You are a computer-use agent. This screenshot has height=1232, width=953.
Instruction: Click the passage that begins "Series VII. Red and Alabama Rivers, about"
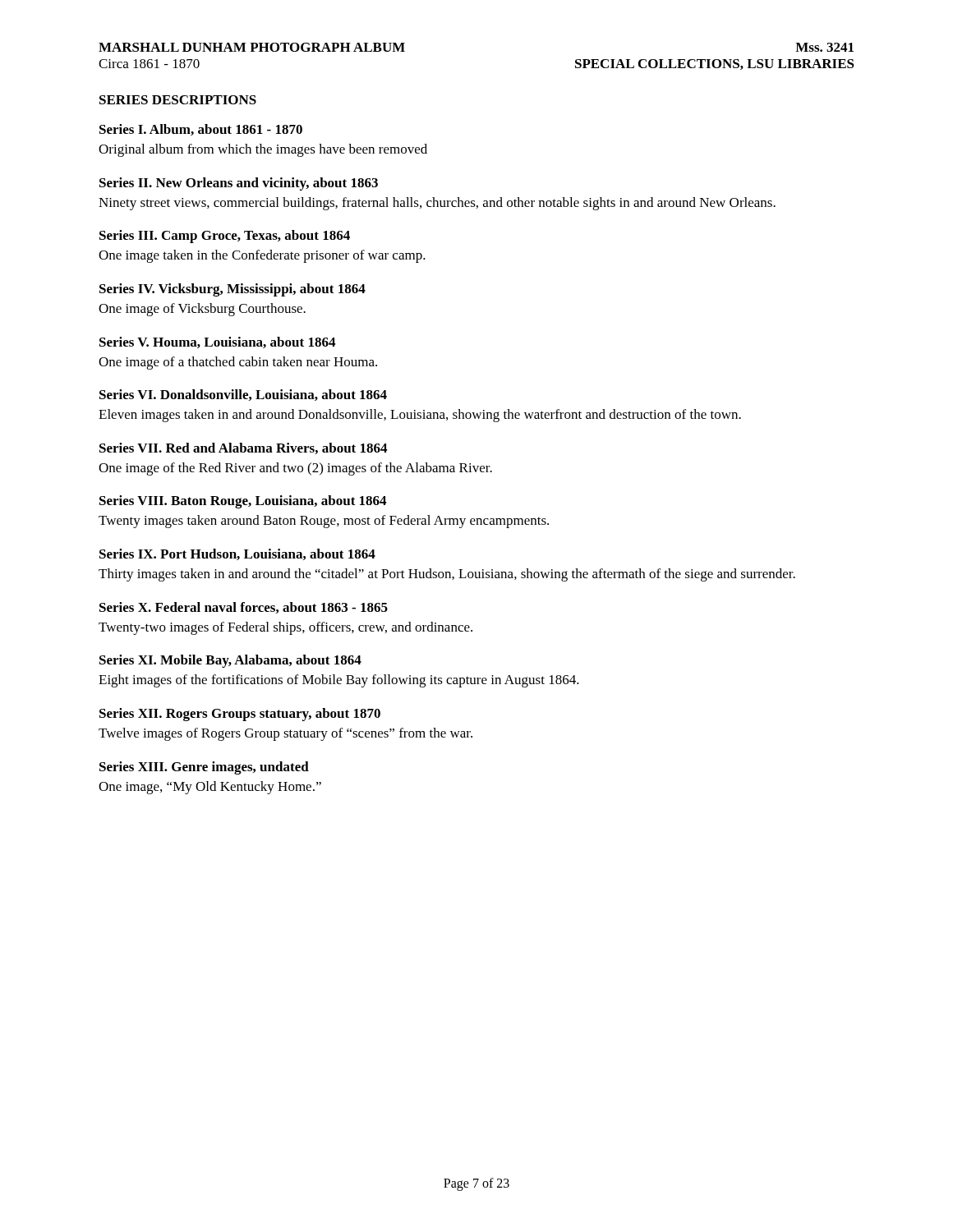476,459
